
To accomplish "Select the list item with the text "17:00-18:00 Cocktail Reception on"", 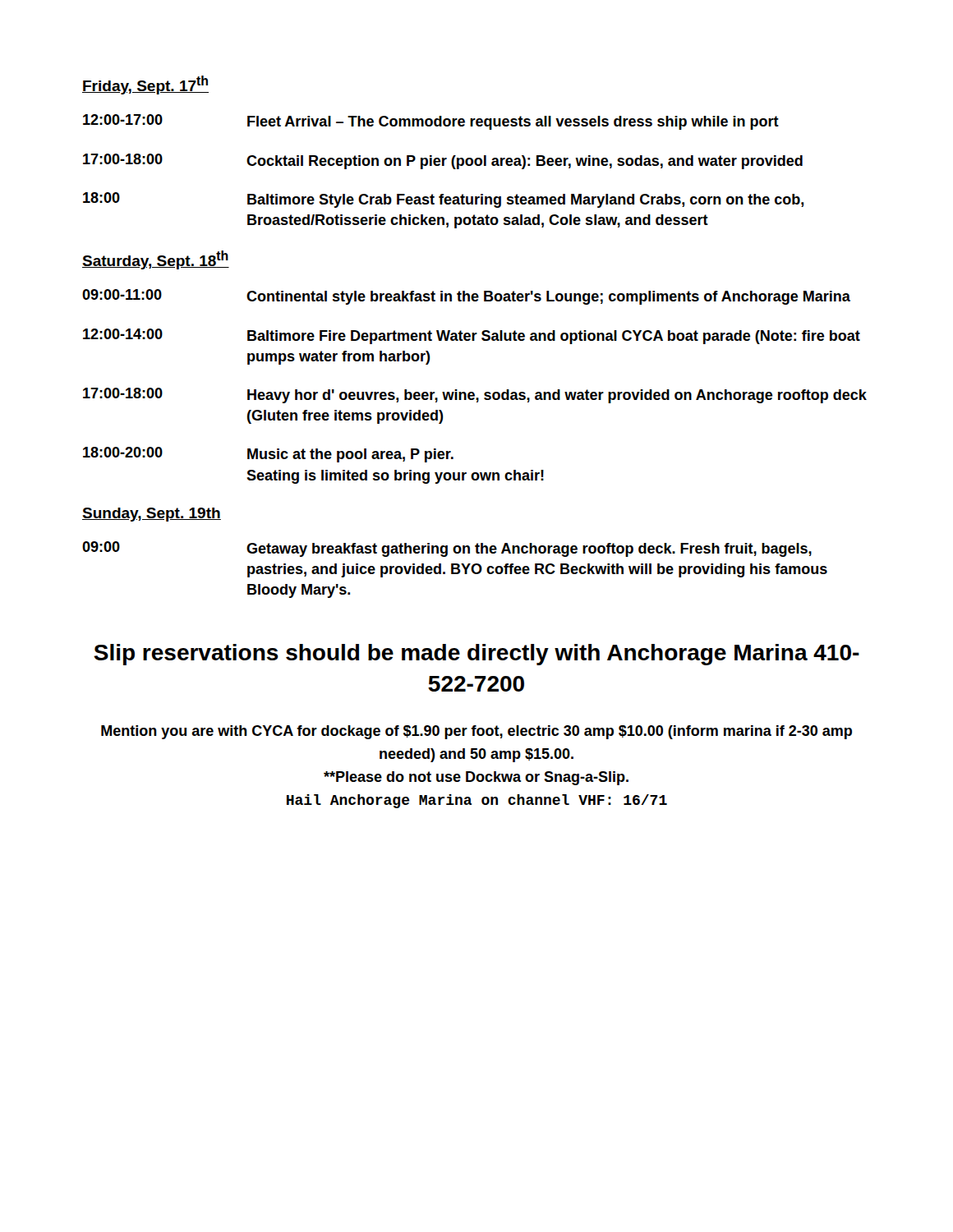I will [476, 161].
